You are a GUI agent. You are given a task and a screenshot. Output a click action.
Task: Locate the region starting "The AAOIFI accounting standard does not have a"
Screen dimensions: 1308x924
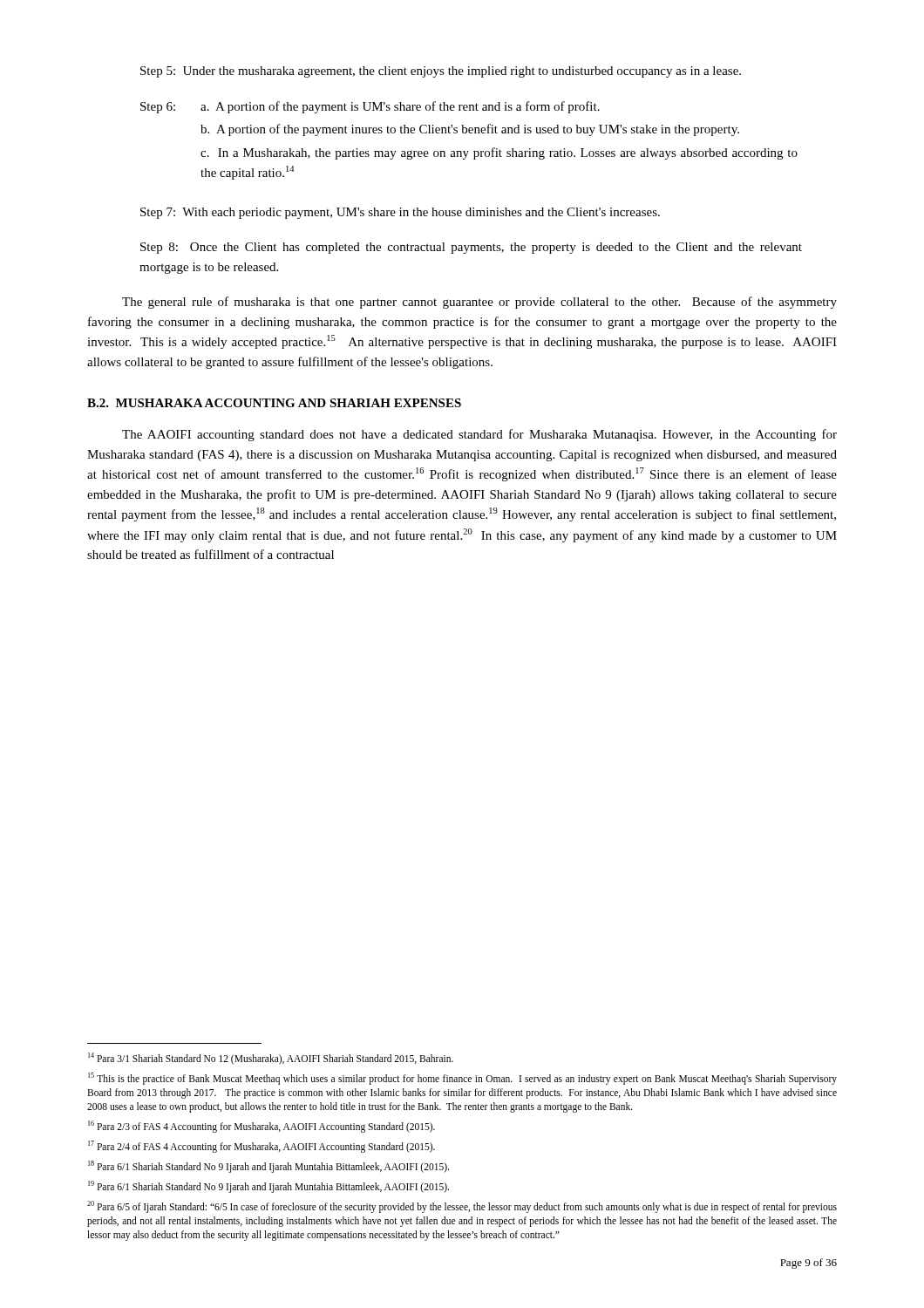462,494
